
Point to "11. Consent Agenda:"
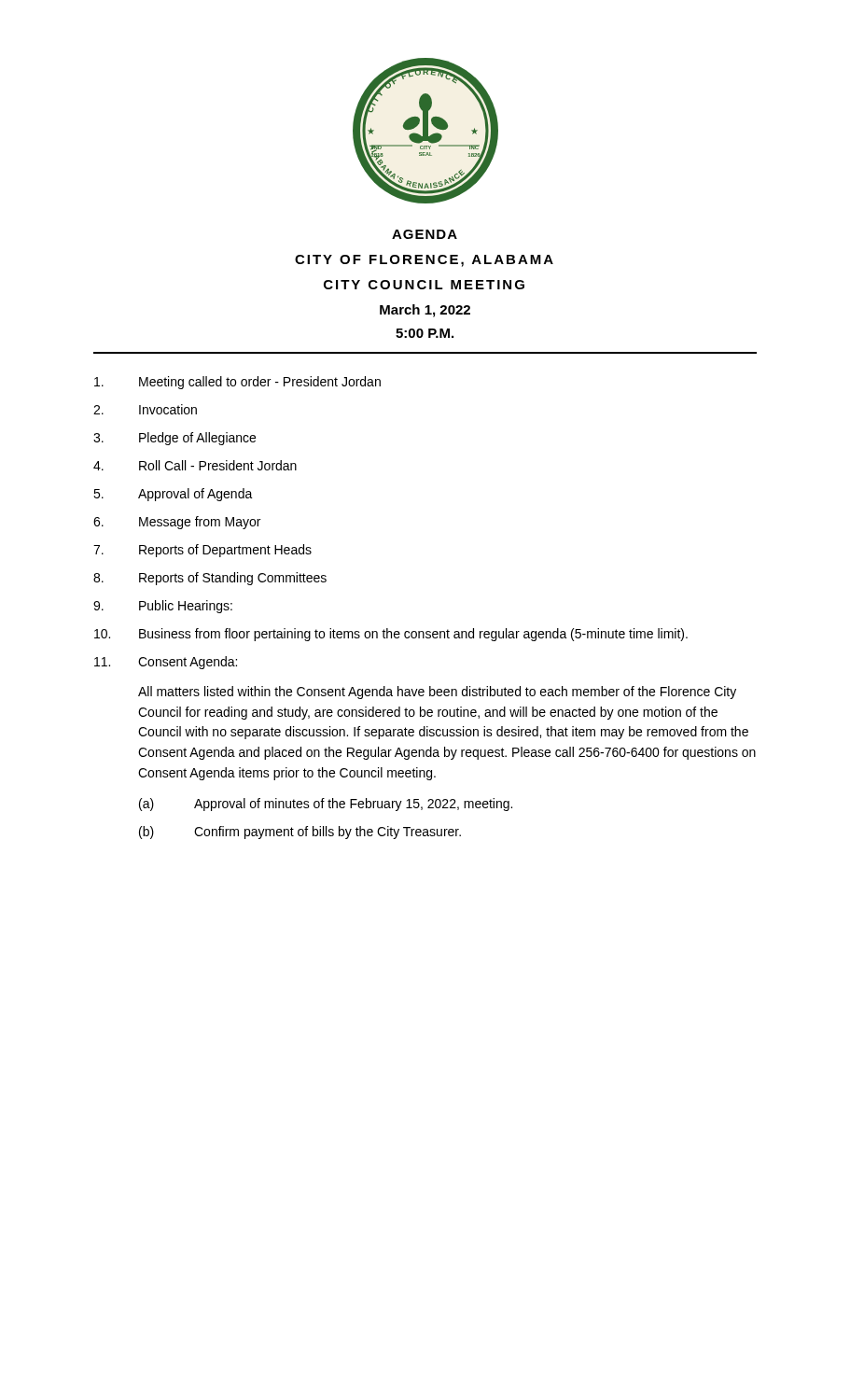pyautogui.click(x=166, y=663)
